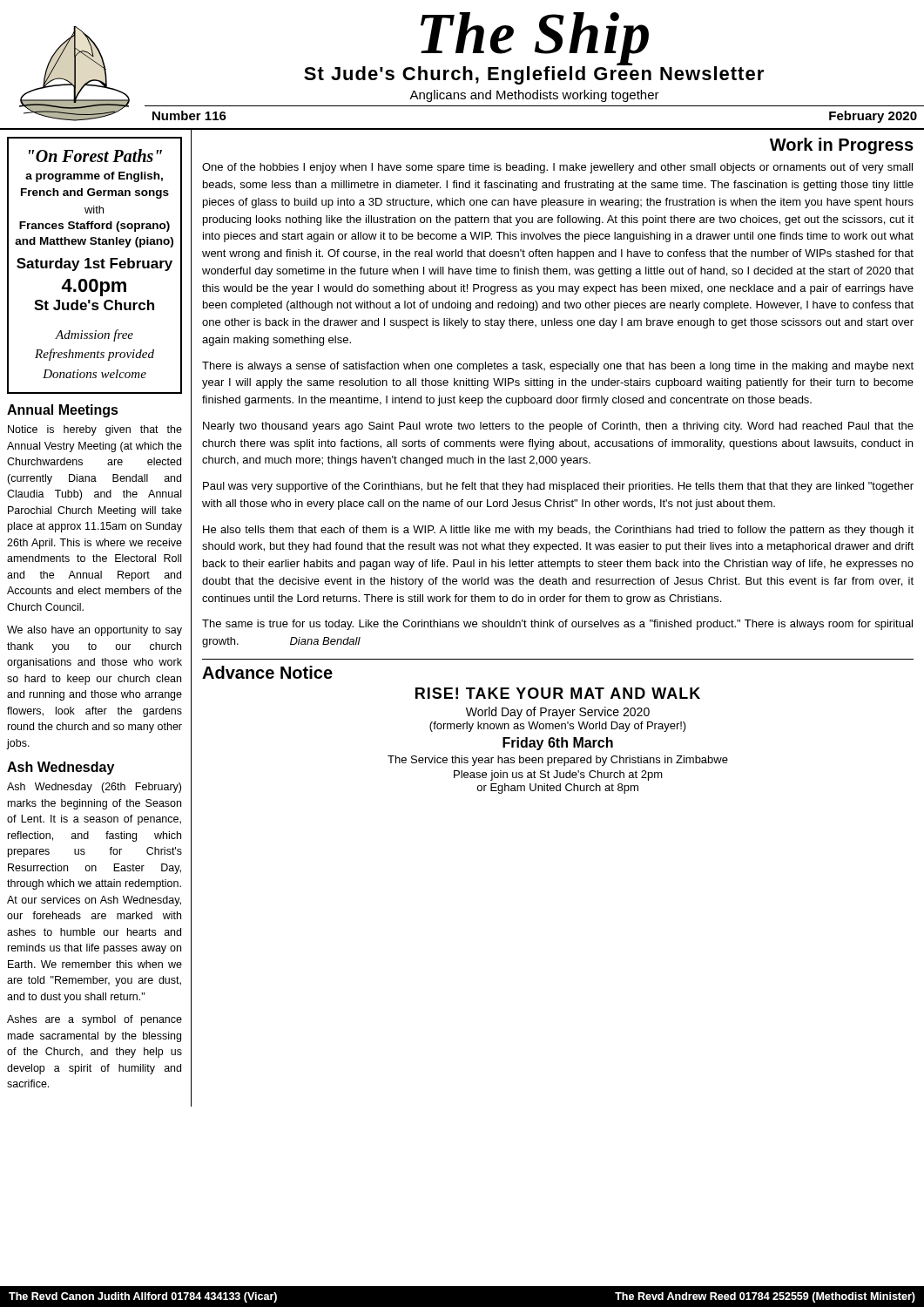Locate the section header that opens with ""On Forest Paths" a programme of English,French and"

pyautogui.click(x=94, y=266)
